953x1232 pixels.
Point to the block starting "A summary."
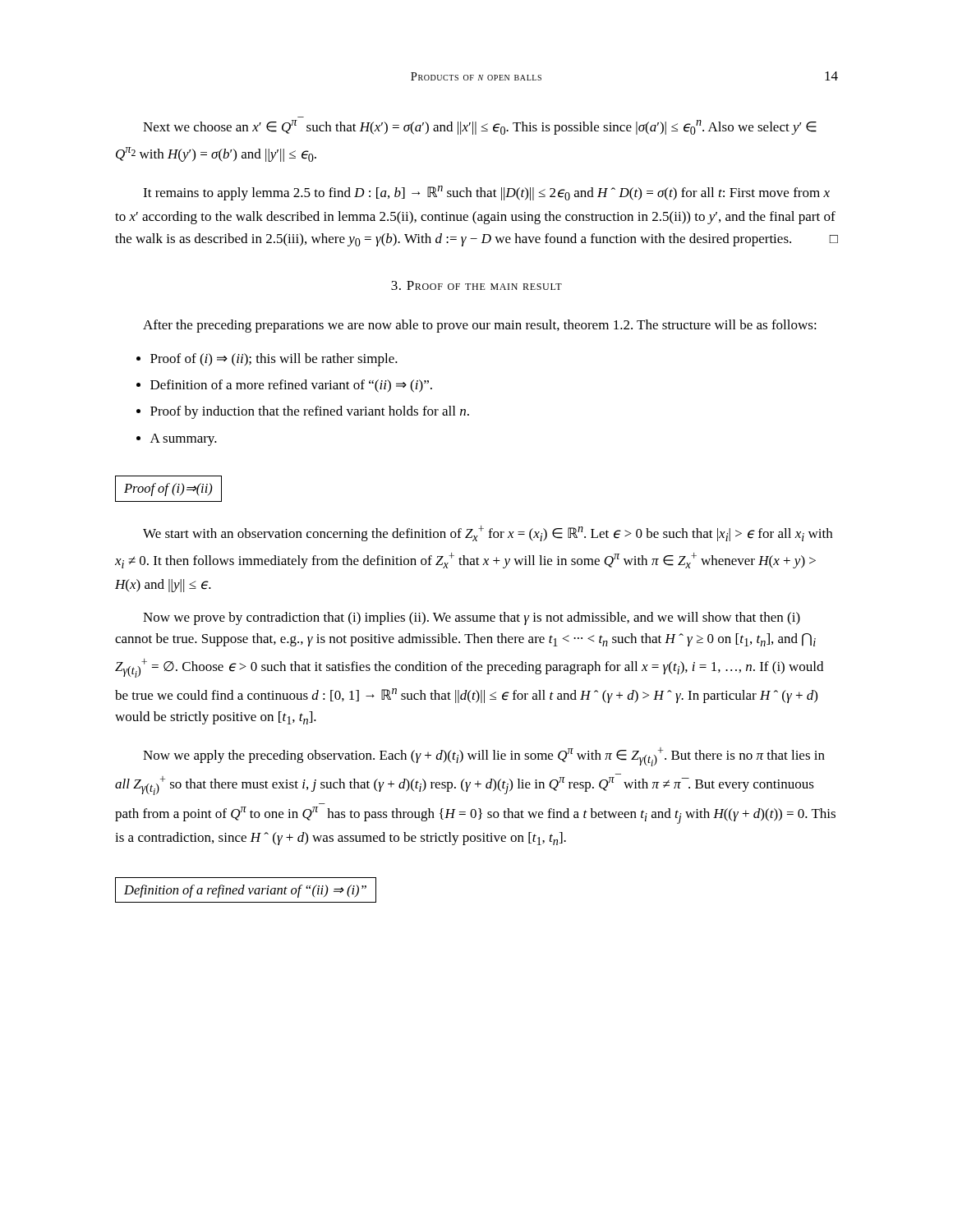pos(177,440)
